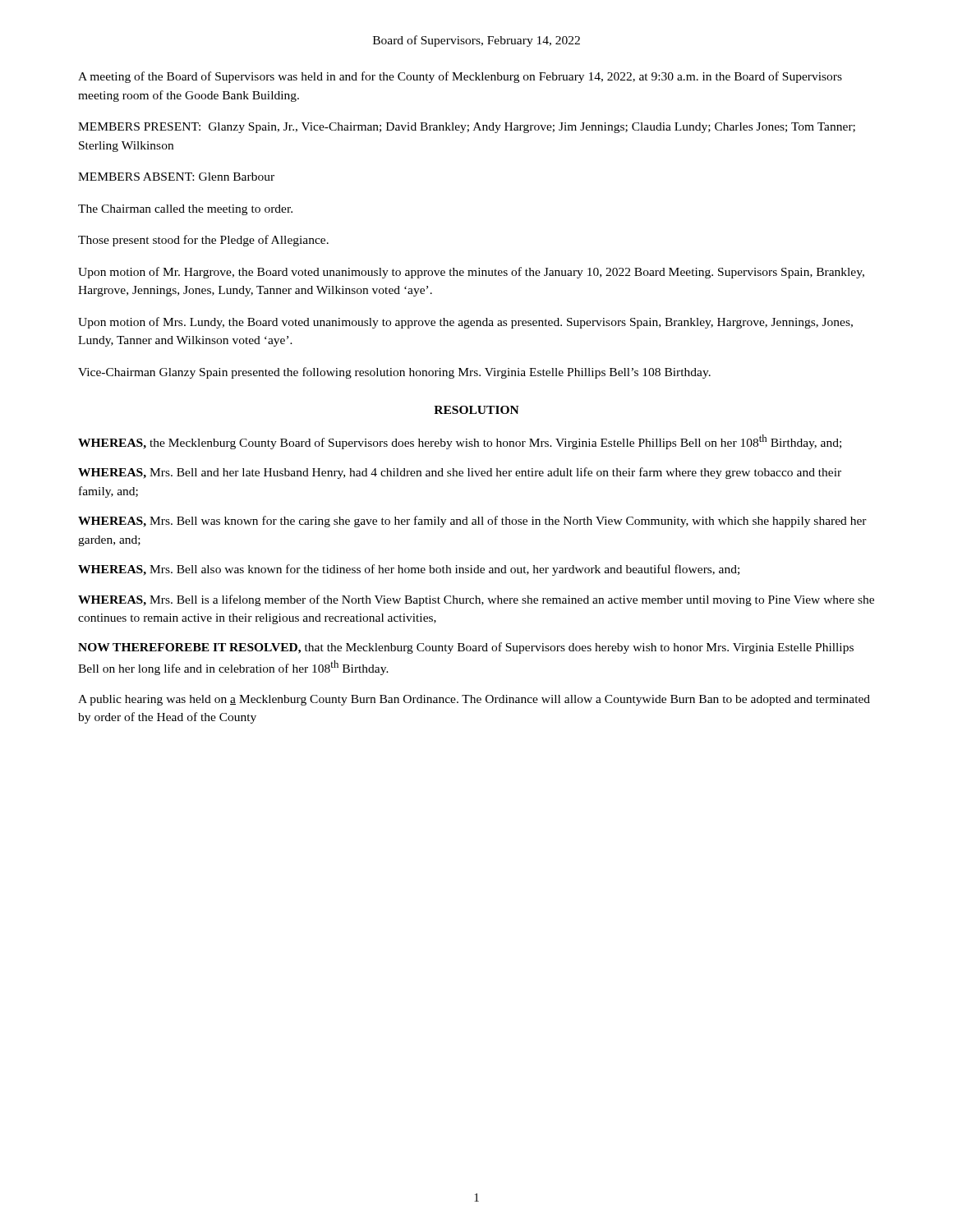Click on the text block that reads "WHEREAS, Mrs. Bell was known for the caring"
953x1232 pixels.
click(x=476, y=530)
